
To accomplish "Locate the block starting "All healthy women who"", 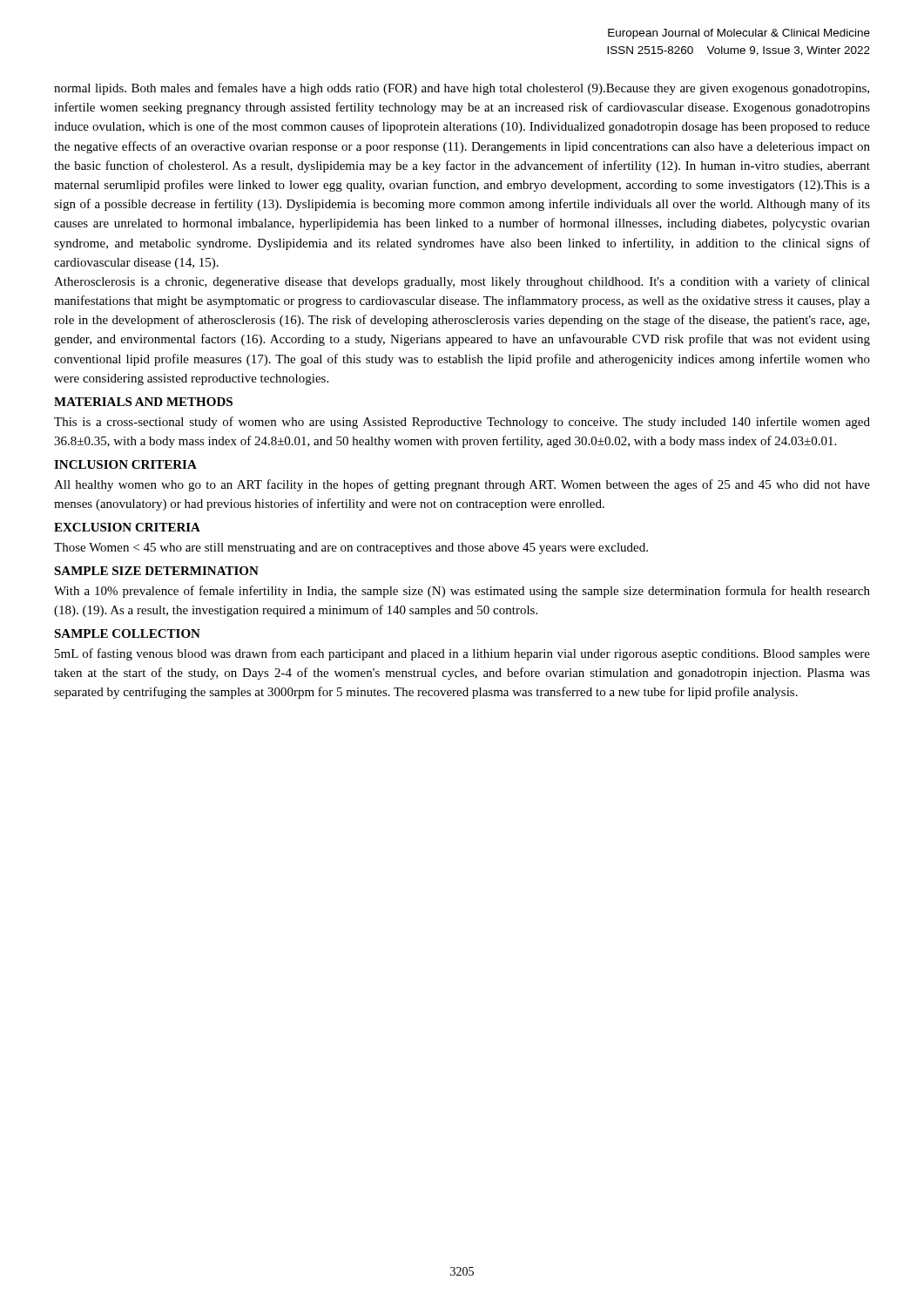I will click(462, 494).
